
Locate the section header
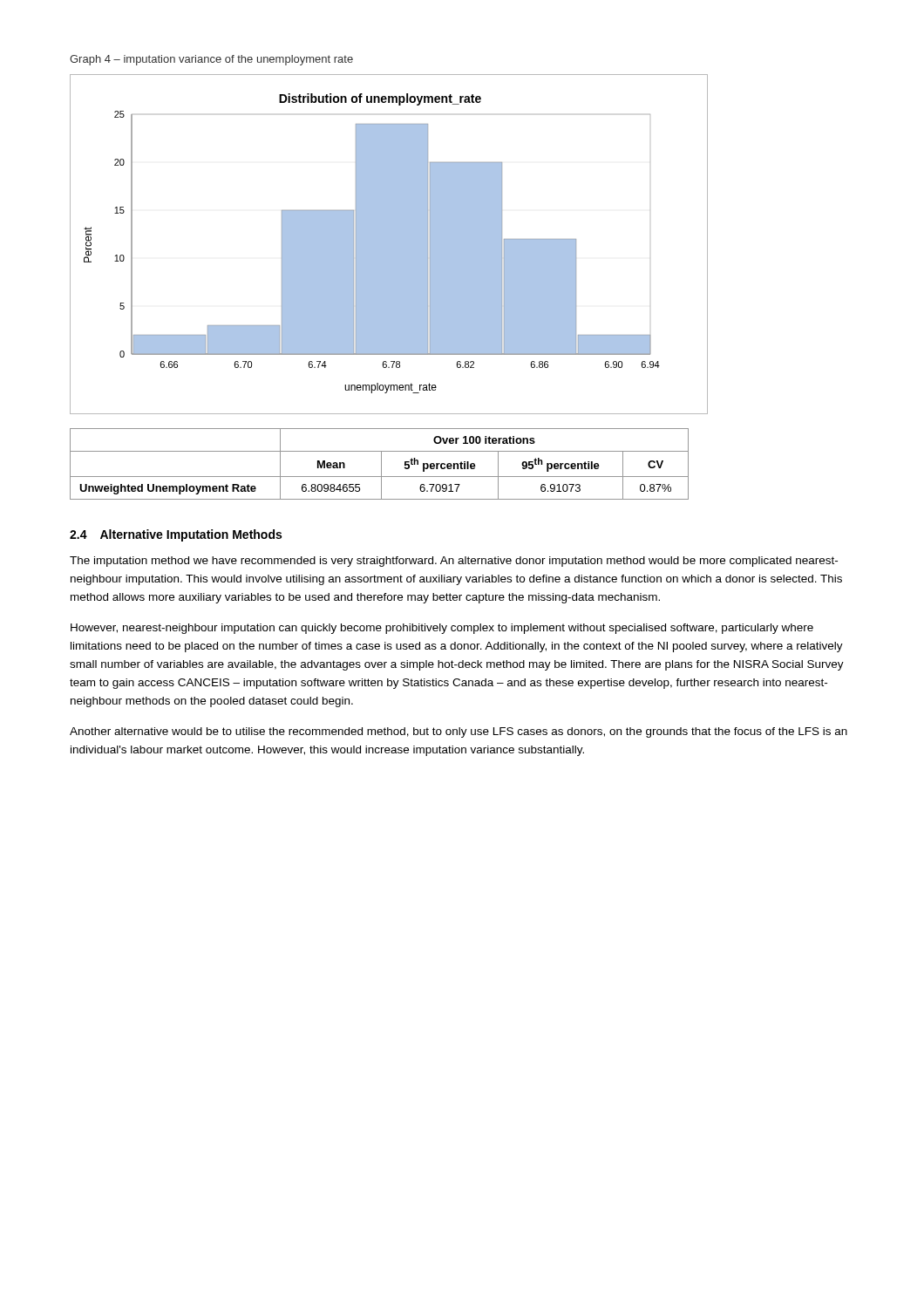(x=176, y=535)
